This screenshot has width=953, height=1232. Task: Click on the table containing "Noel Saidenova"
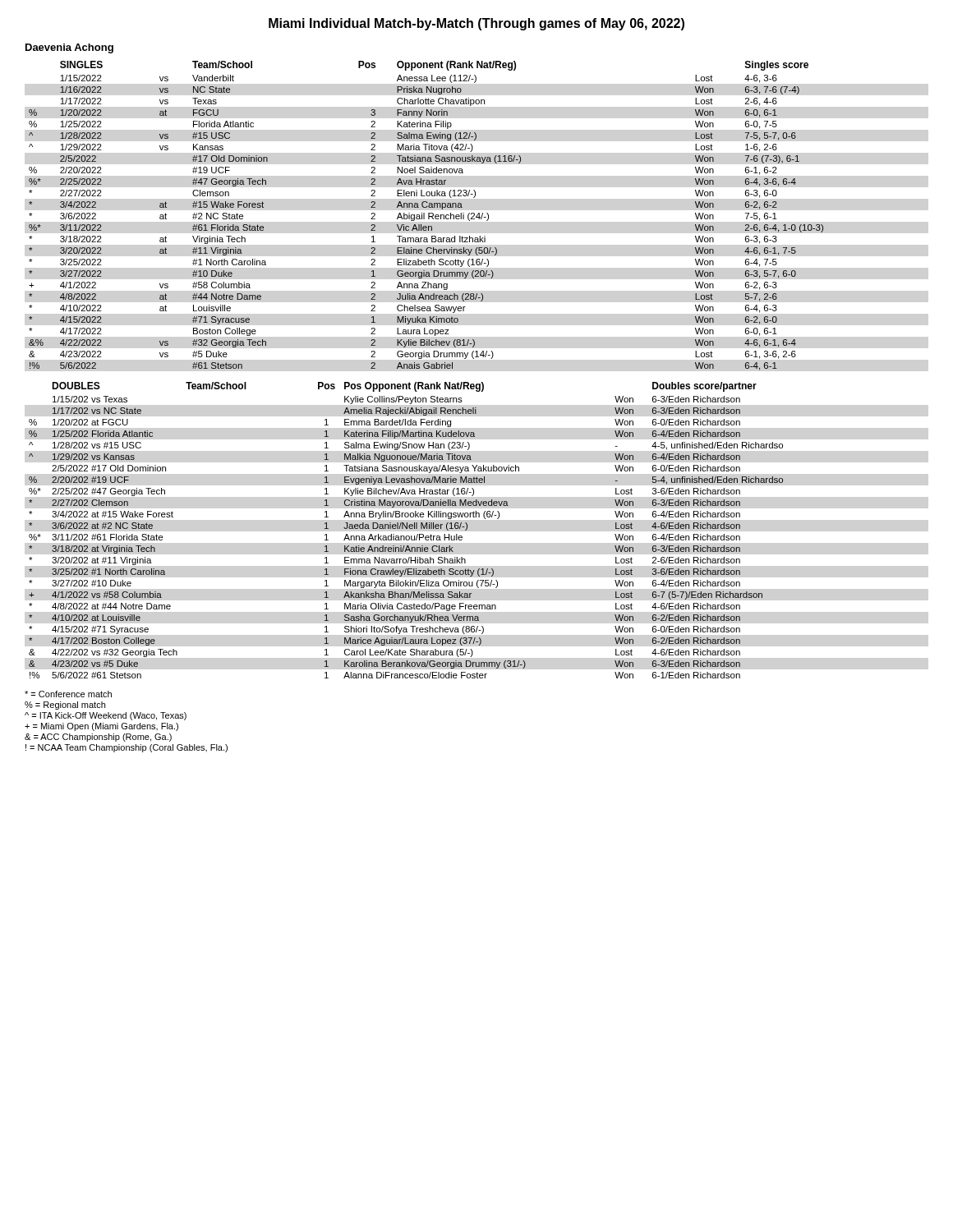point(476,215)
